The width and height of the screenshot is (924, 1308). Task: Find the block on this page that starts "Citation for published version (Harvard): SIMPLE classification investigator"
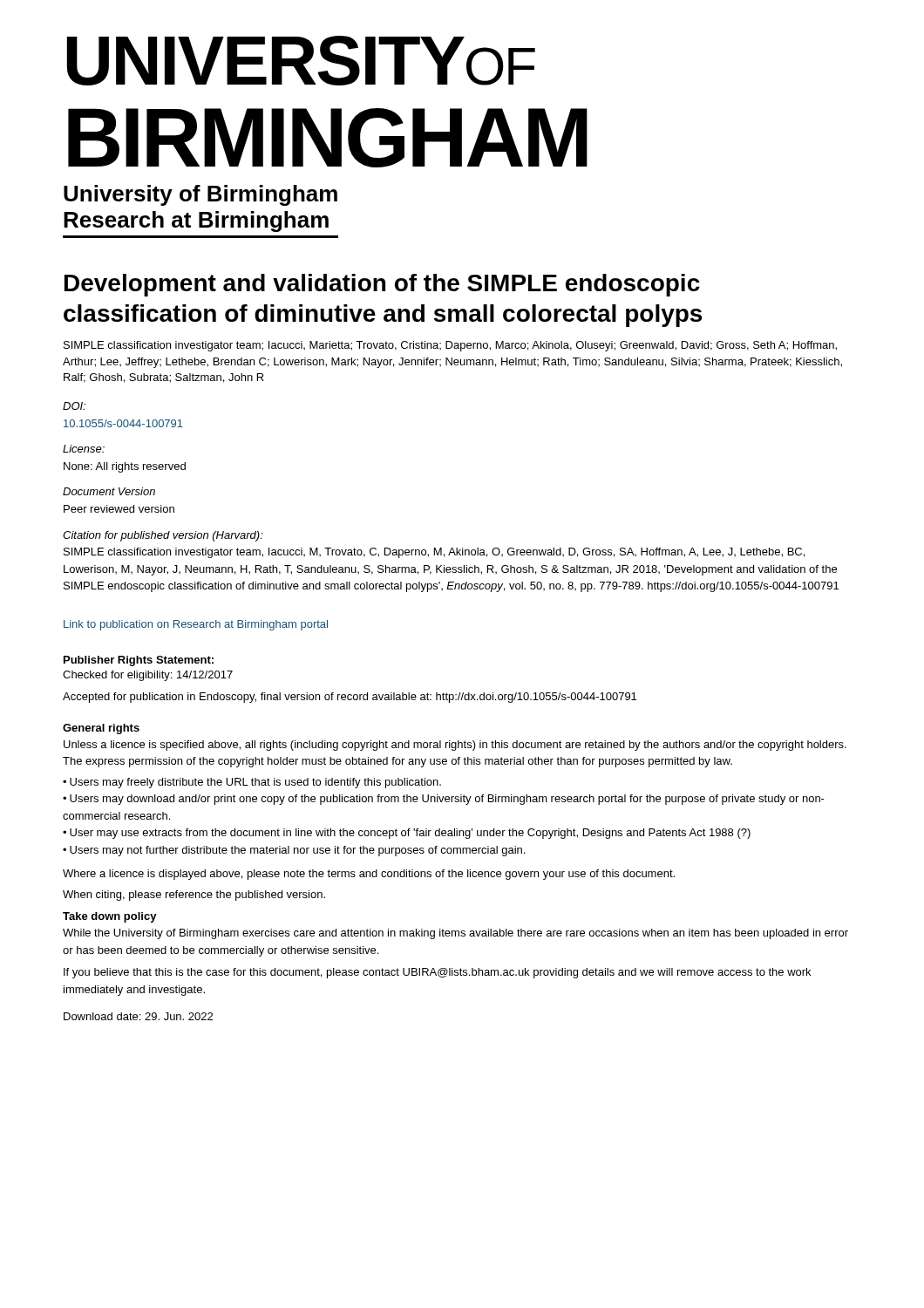coord(462,562)
